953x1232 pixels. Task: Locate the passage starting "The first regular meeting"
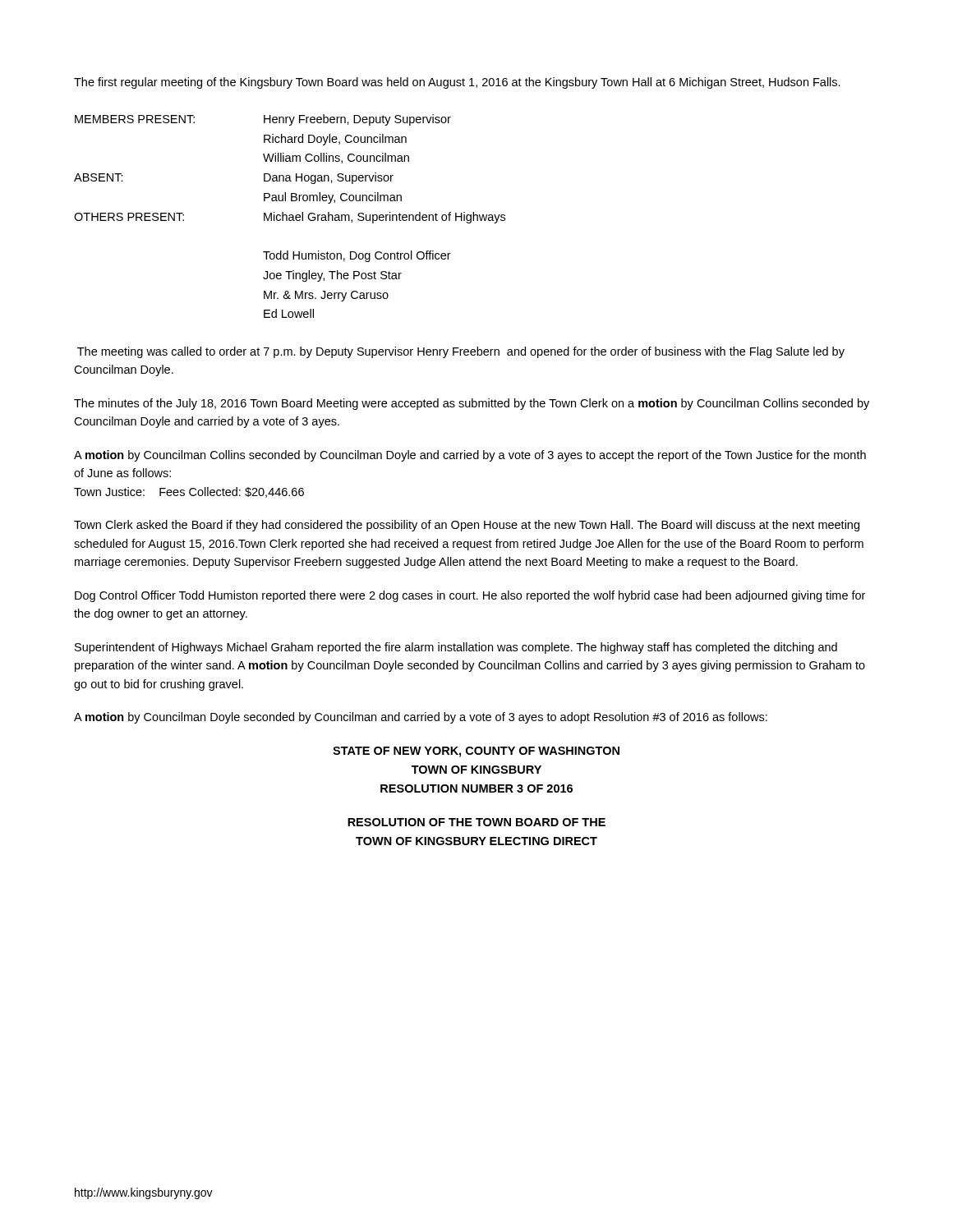pos(457,82)
